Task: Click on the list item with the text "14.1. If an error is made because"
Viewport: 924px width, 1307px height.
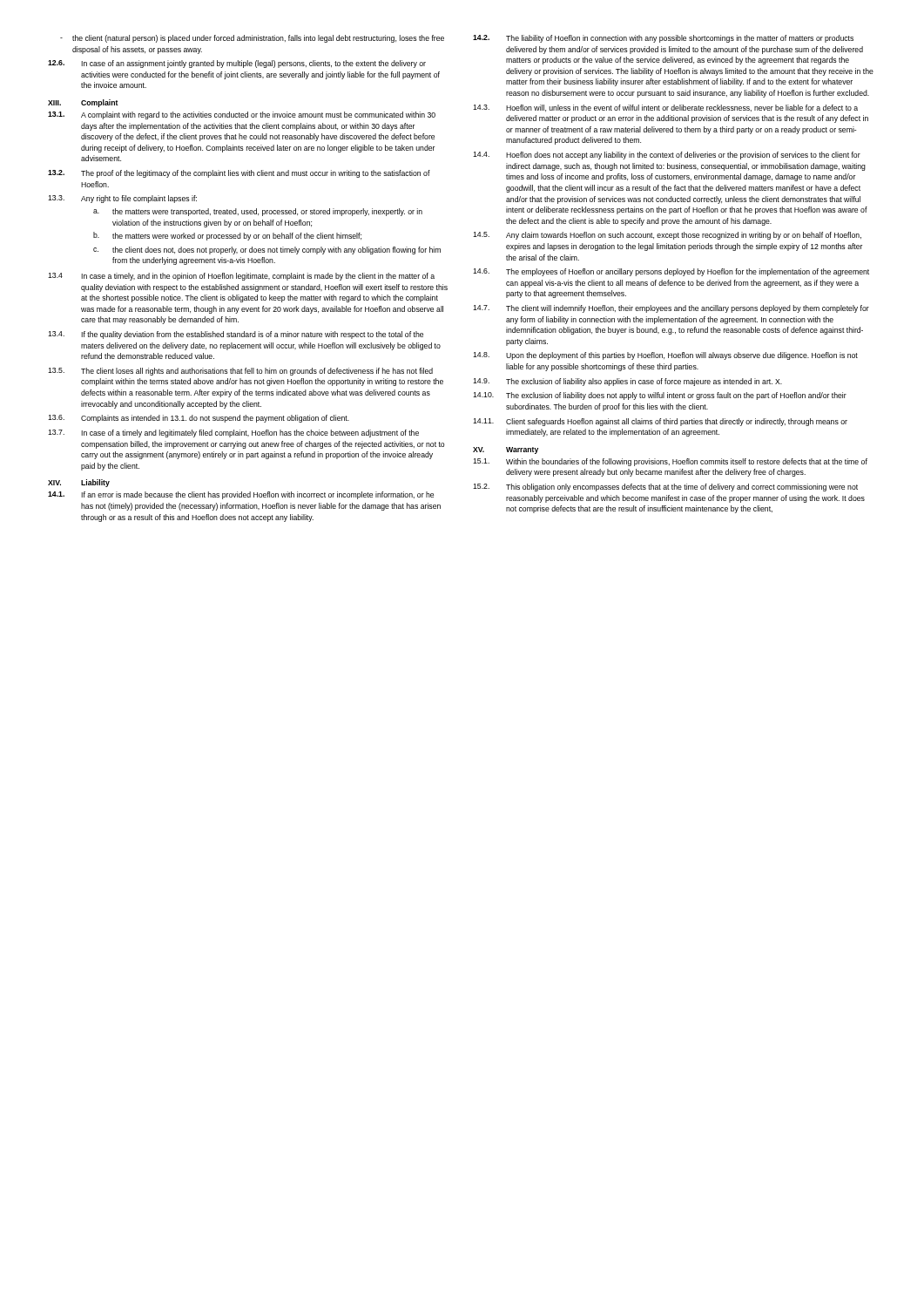Action: coord(248,506)
